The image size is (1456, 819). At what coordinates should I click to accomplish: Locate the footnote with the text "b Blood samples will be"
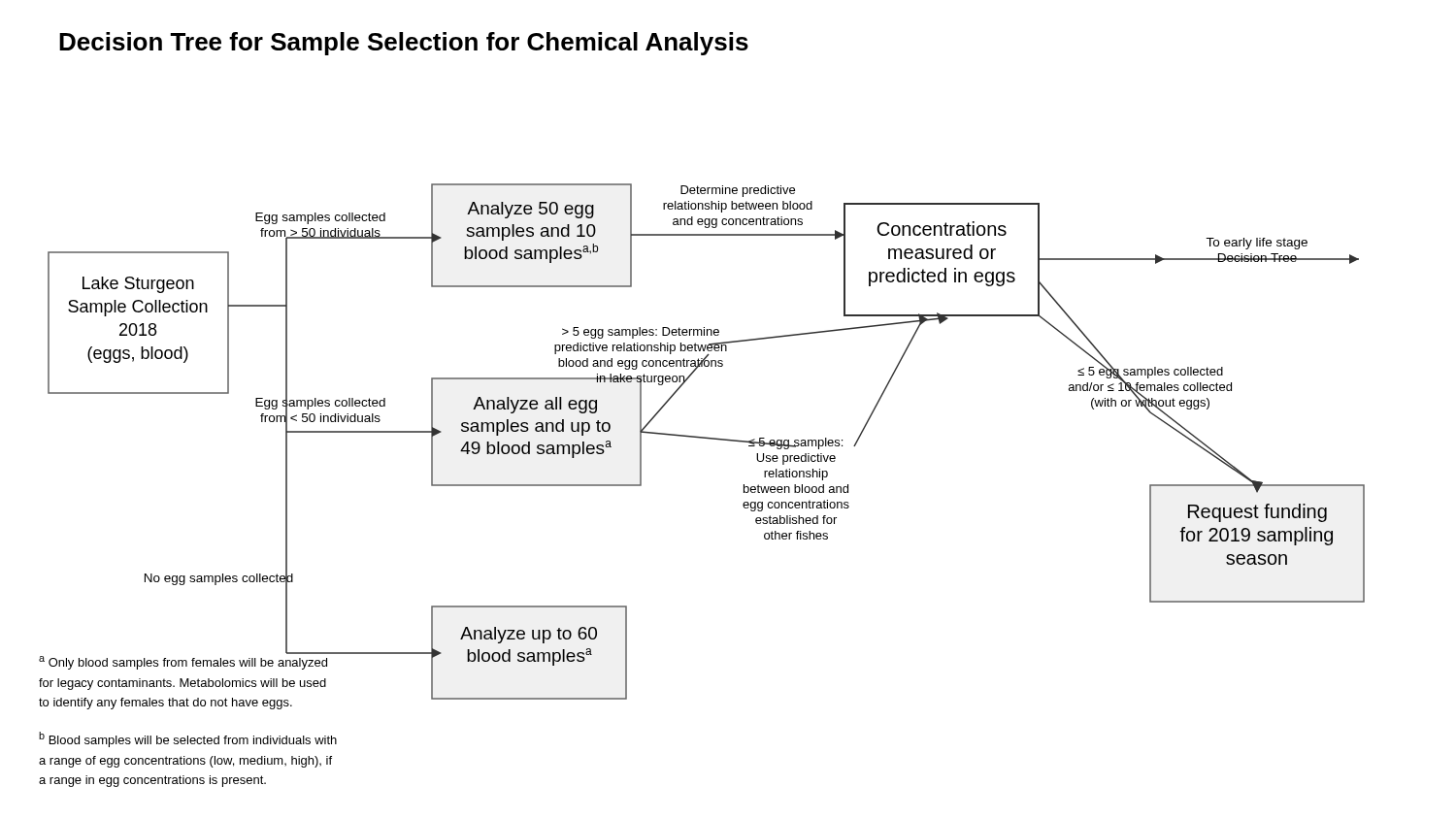click(x=188, y=758)
